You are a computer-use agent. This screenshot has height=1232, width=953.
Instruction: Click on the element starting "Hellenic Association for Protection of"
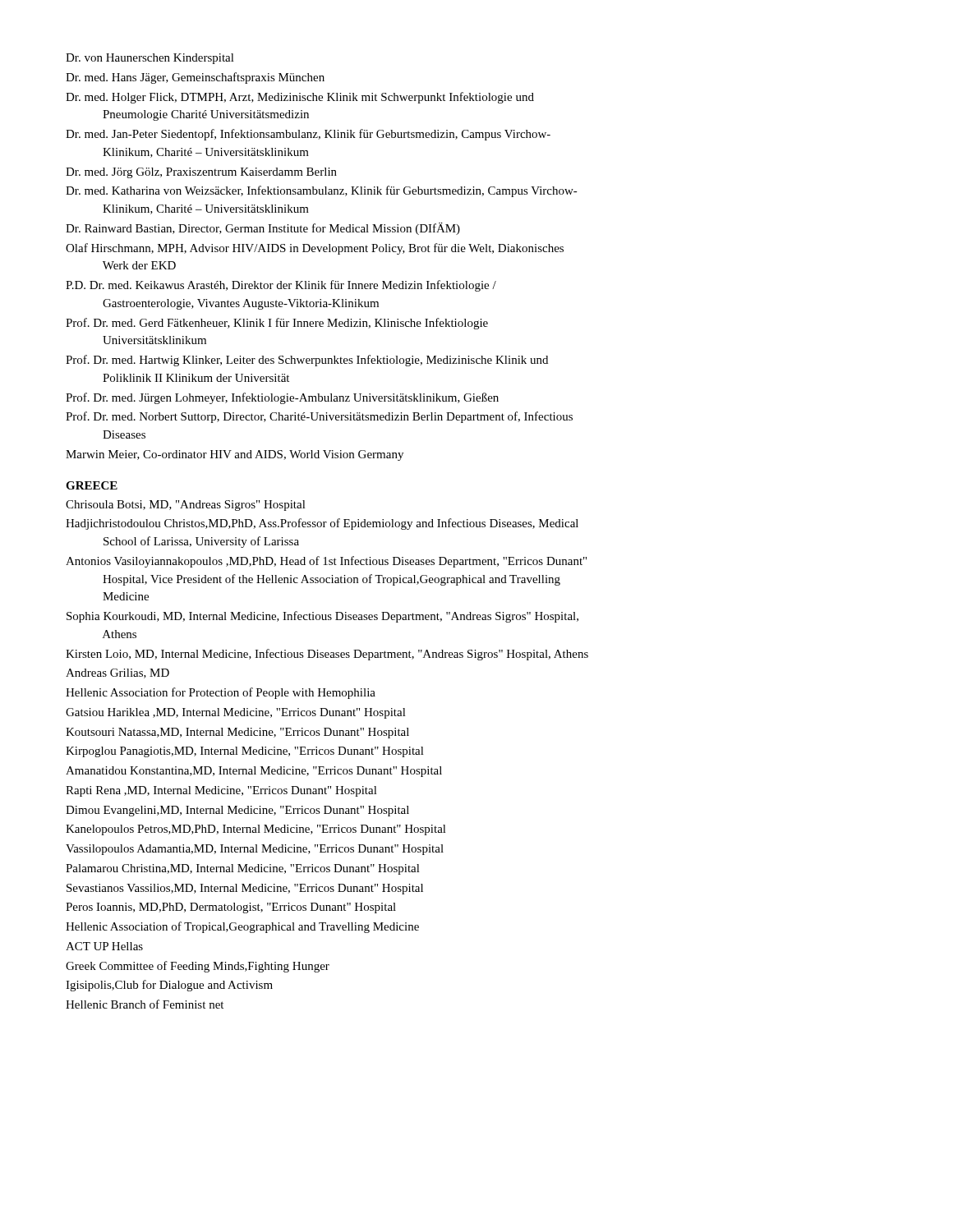click(x=221, y=692)
